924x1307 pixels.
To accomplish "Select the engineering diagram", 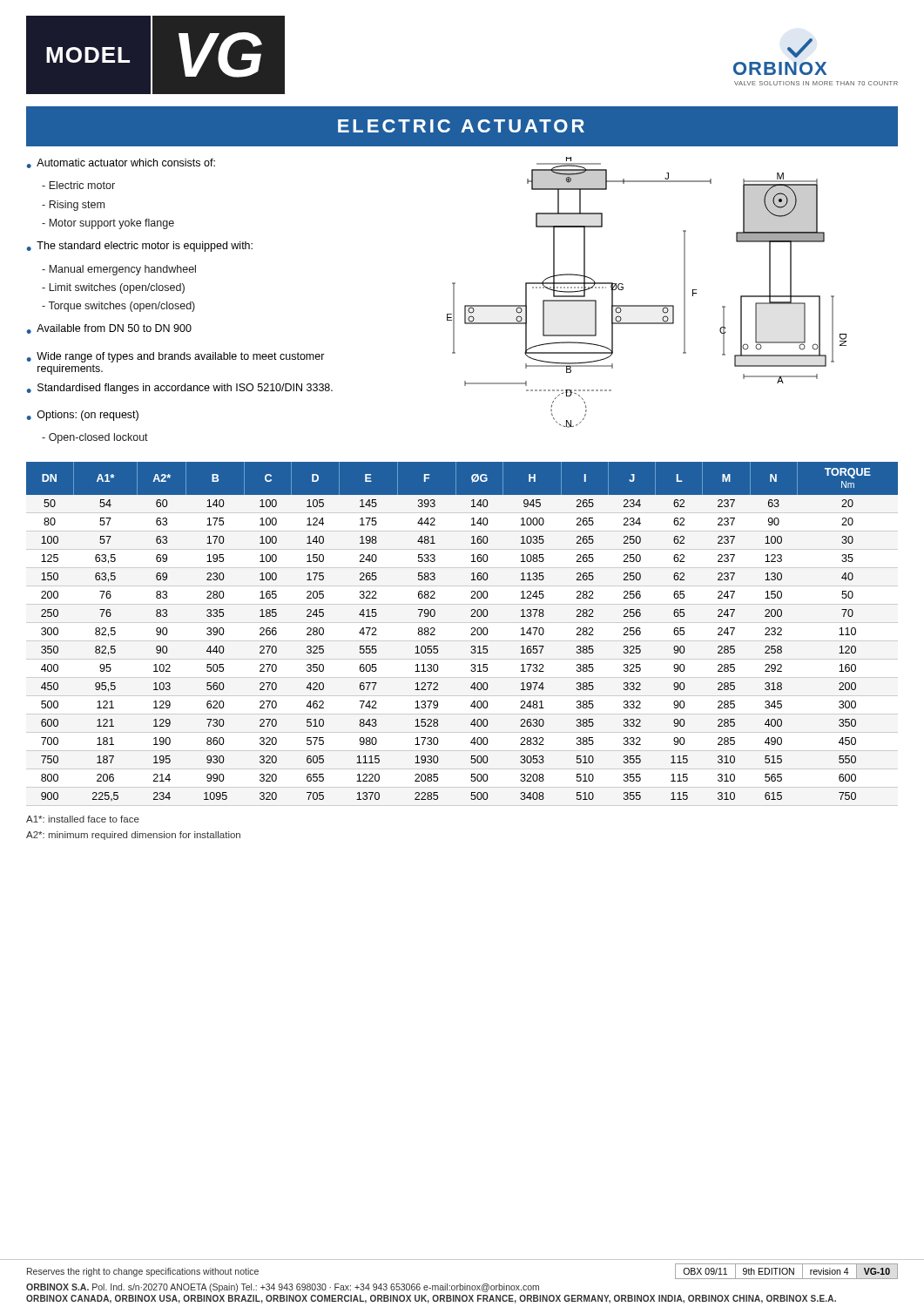I will 632,306.
